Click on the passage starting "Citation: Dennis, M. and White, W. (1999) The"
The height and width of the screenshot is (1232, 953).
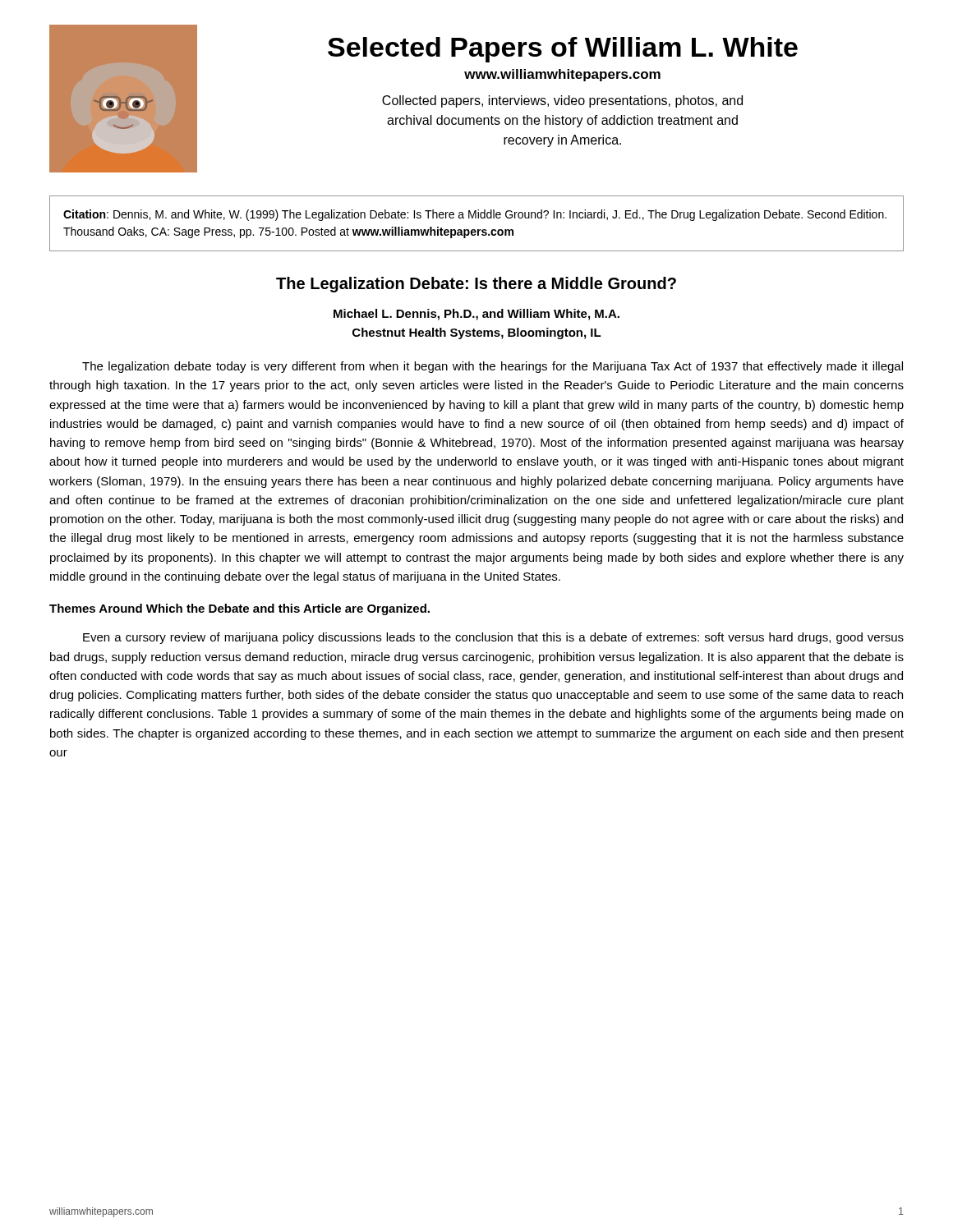pyautogui.click(x=475, y=223)
